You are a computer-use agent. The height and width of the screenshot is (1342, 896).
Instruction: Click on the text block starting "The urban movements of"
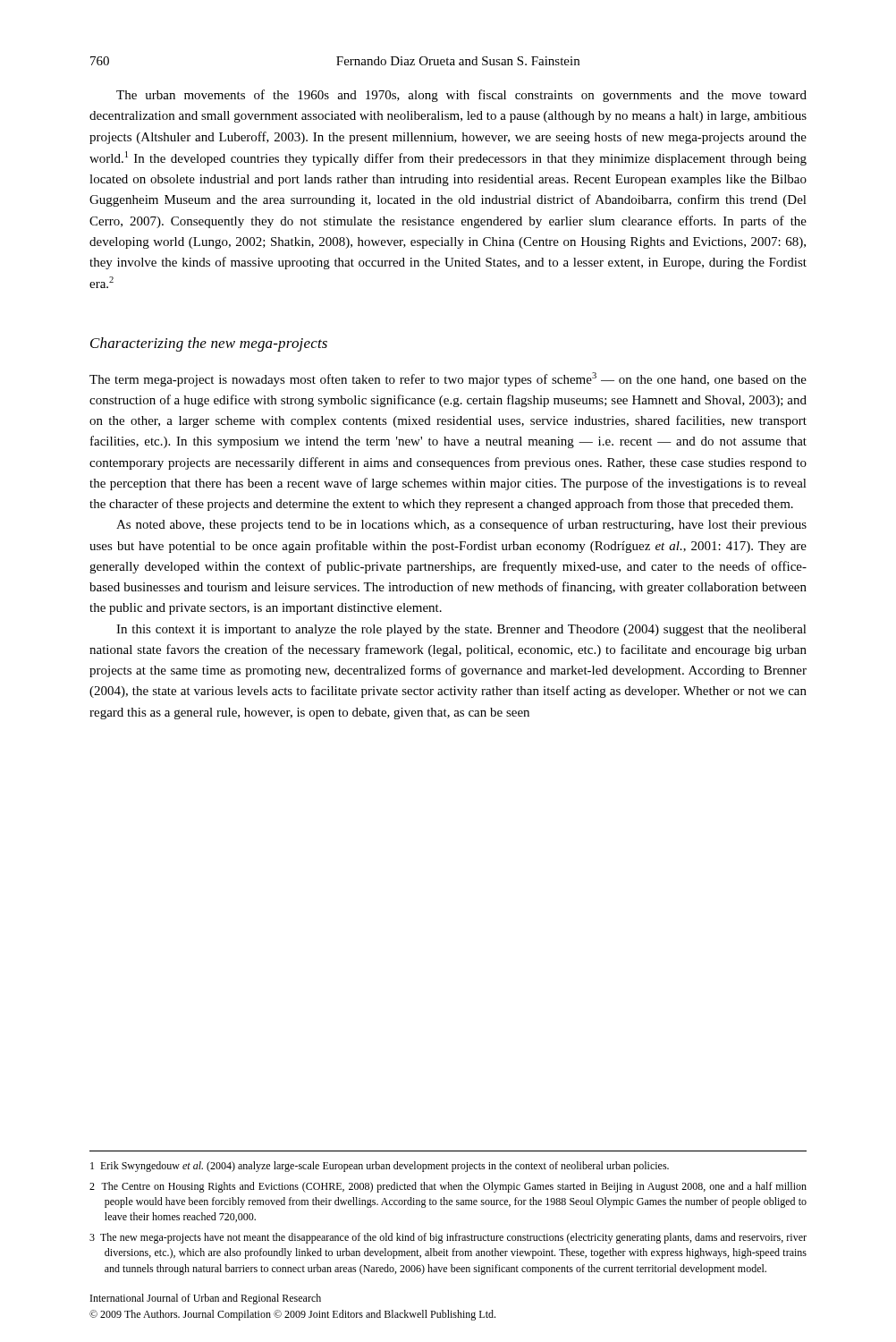pyautogui.click(x=448, y=190)
